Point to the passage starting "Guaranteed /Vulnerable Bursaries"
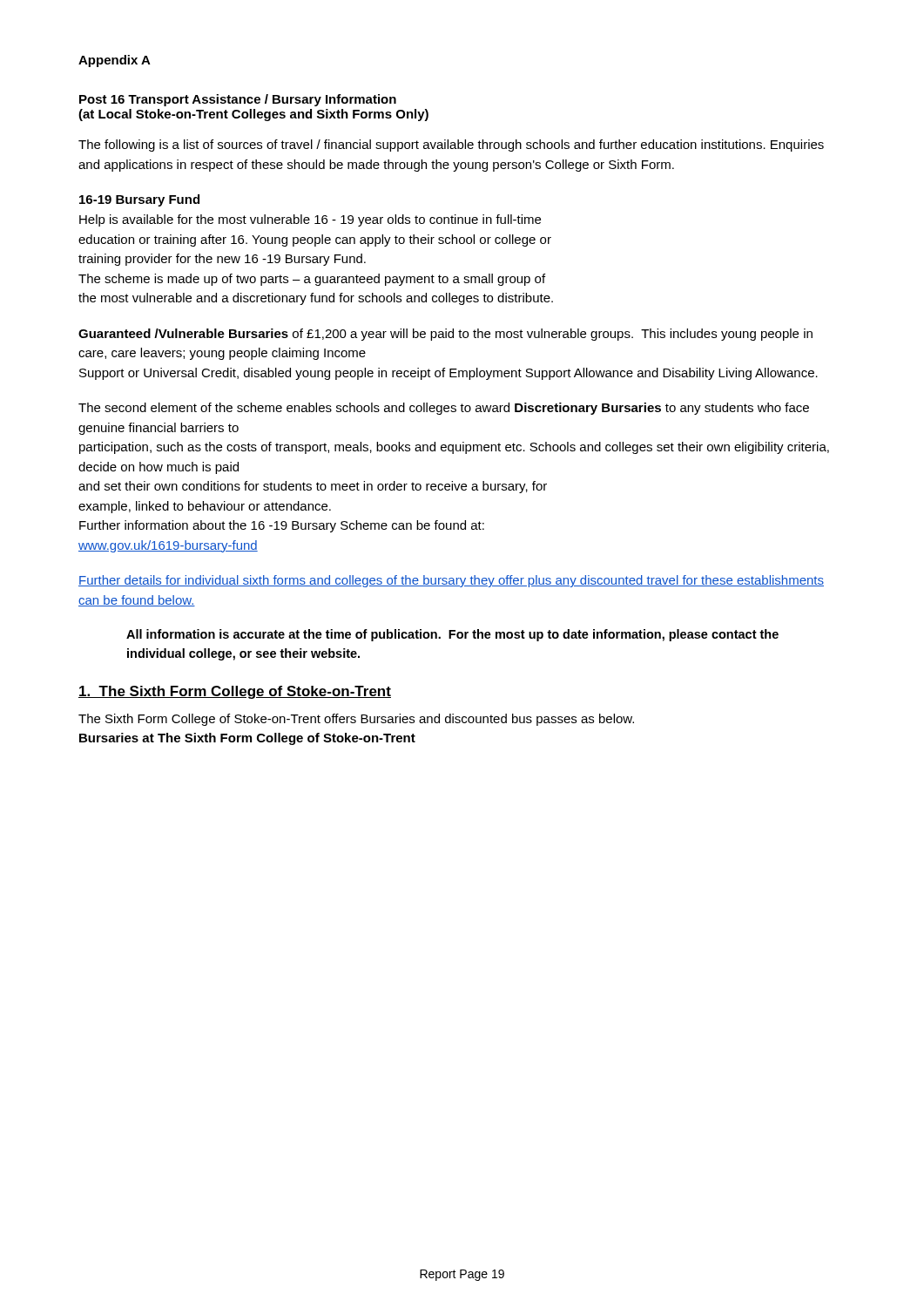 tap(445, 335)
